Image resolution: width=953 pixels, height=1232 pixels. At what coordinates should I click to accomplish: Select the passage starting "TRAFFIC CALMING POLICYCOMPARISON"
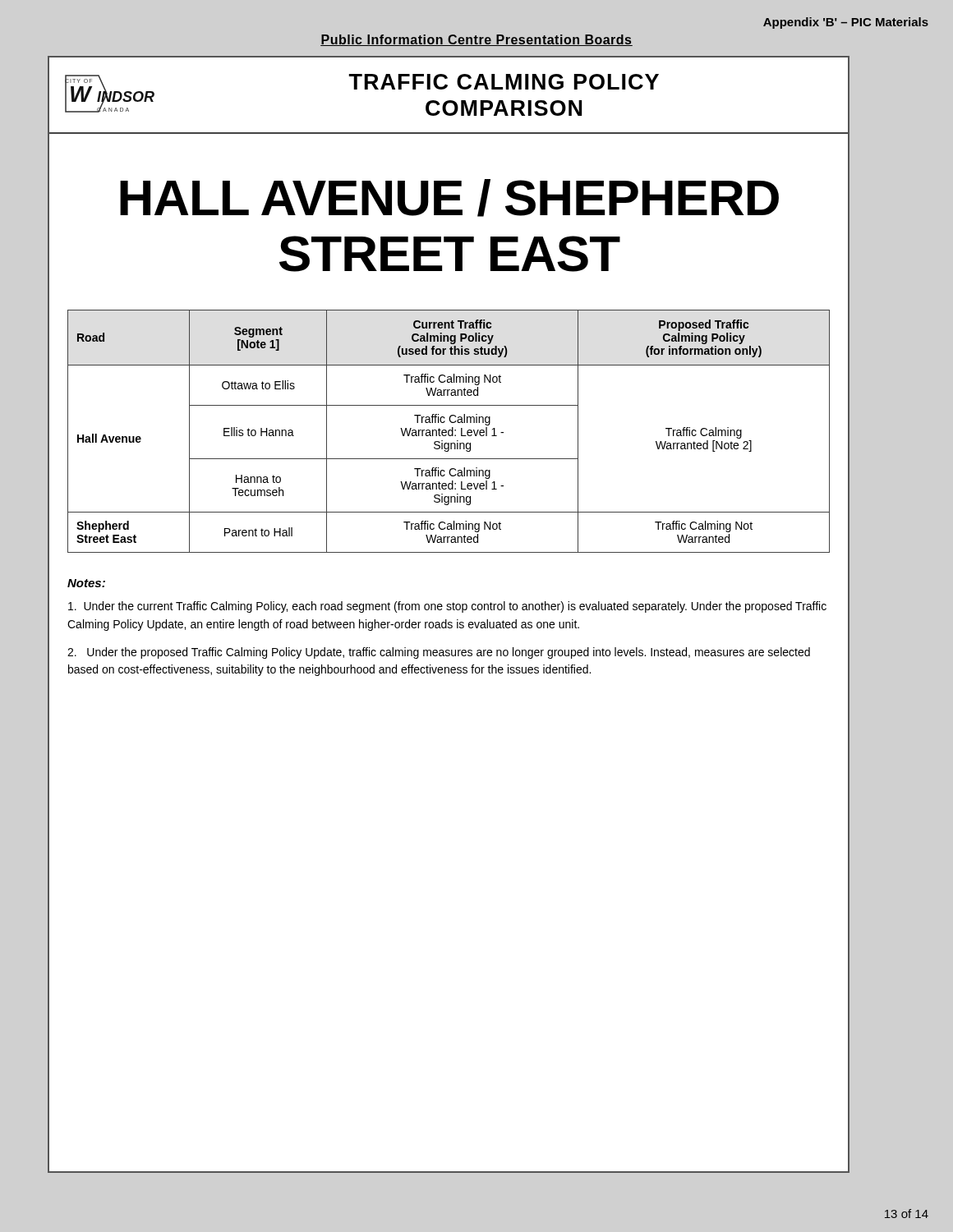pos(504,96)
